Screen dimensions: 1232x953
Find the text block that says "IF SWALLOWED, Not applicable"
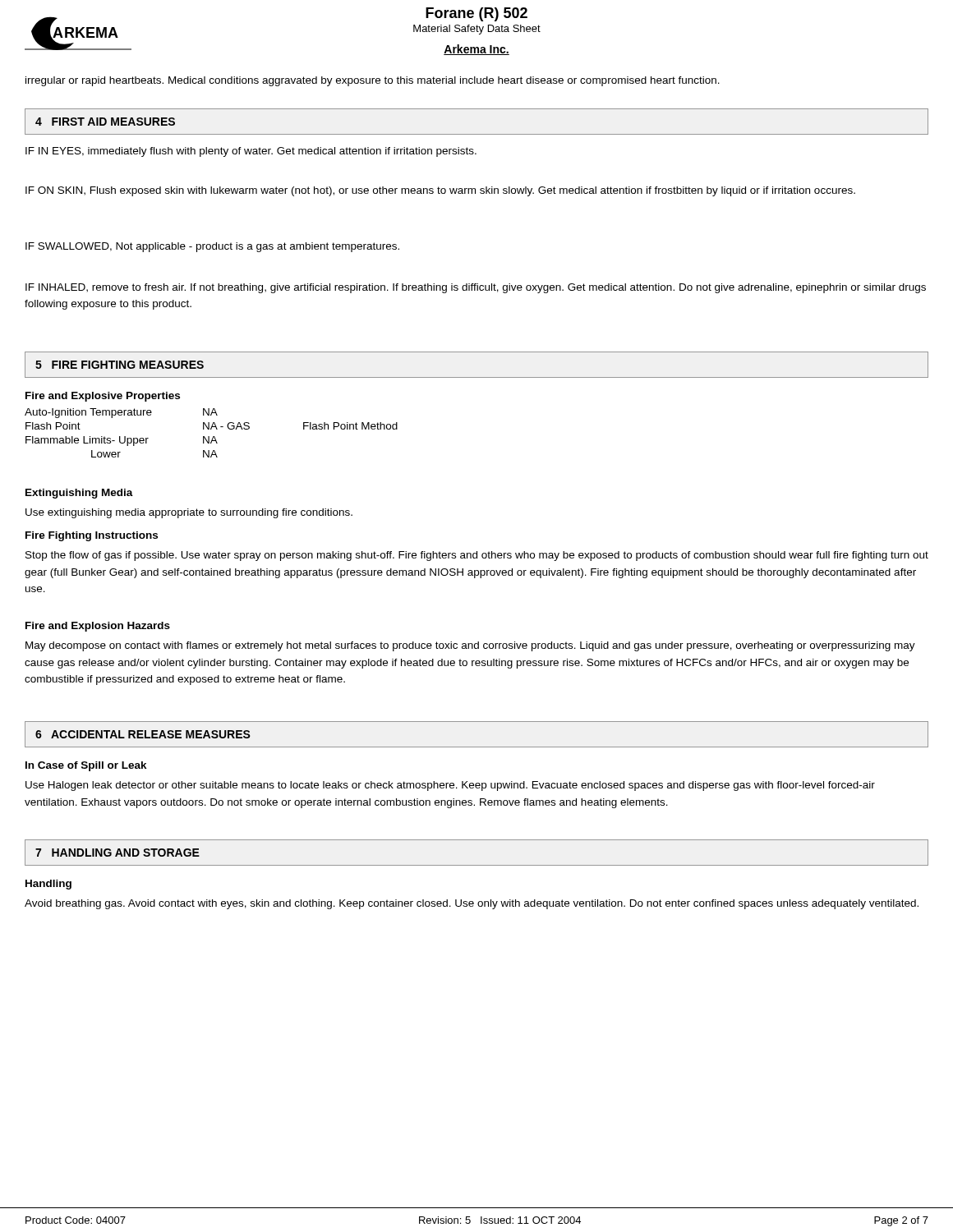212,246
